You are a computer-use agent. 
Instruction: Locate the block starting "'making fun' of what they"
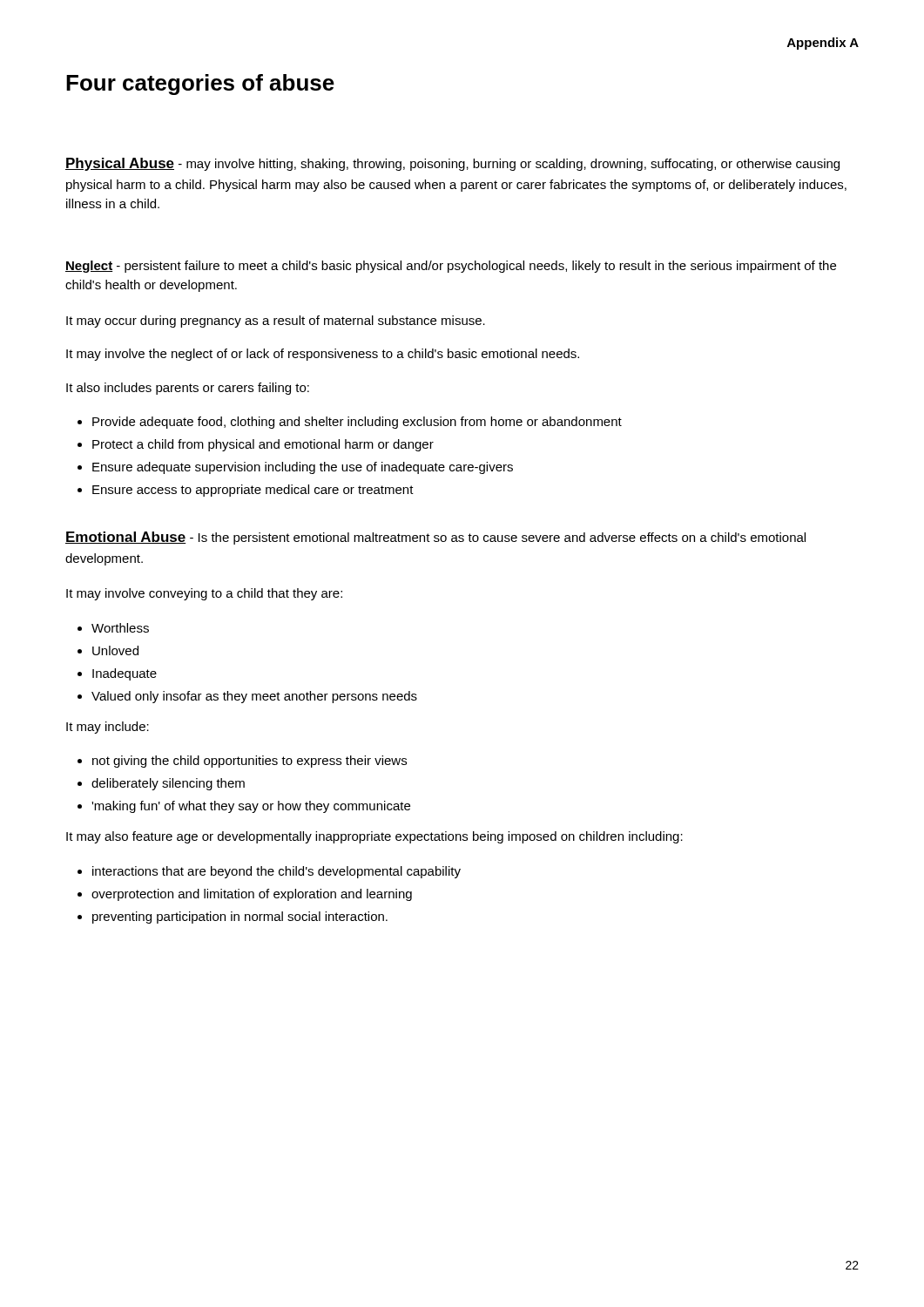(251, 806)
